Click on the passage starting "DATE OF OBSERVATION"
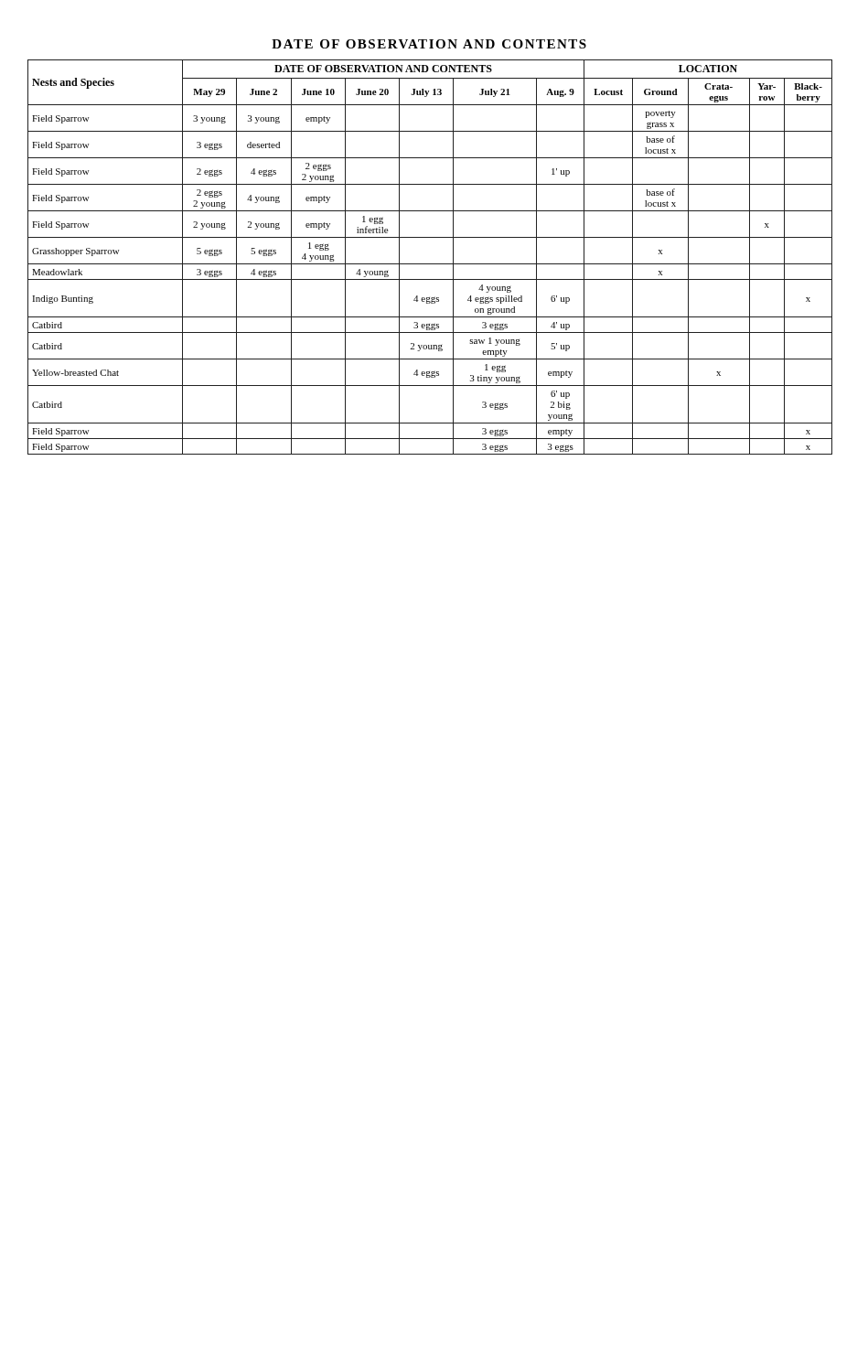This screenshot has height=1372, width=868. 430,44
